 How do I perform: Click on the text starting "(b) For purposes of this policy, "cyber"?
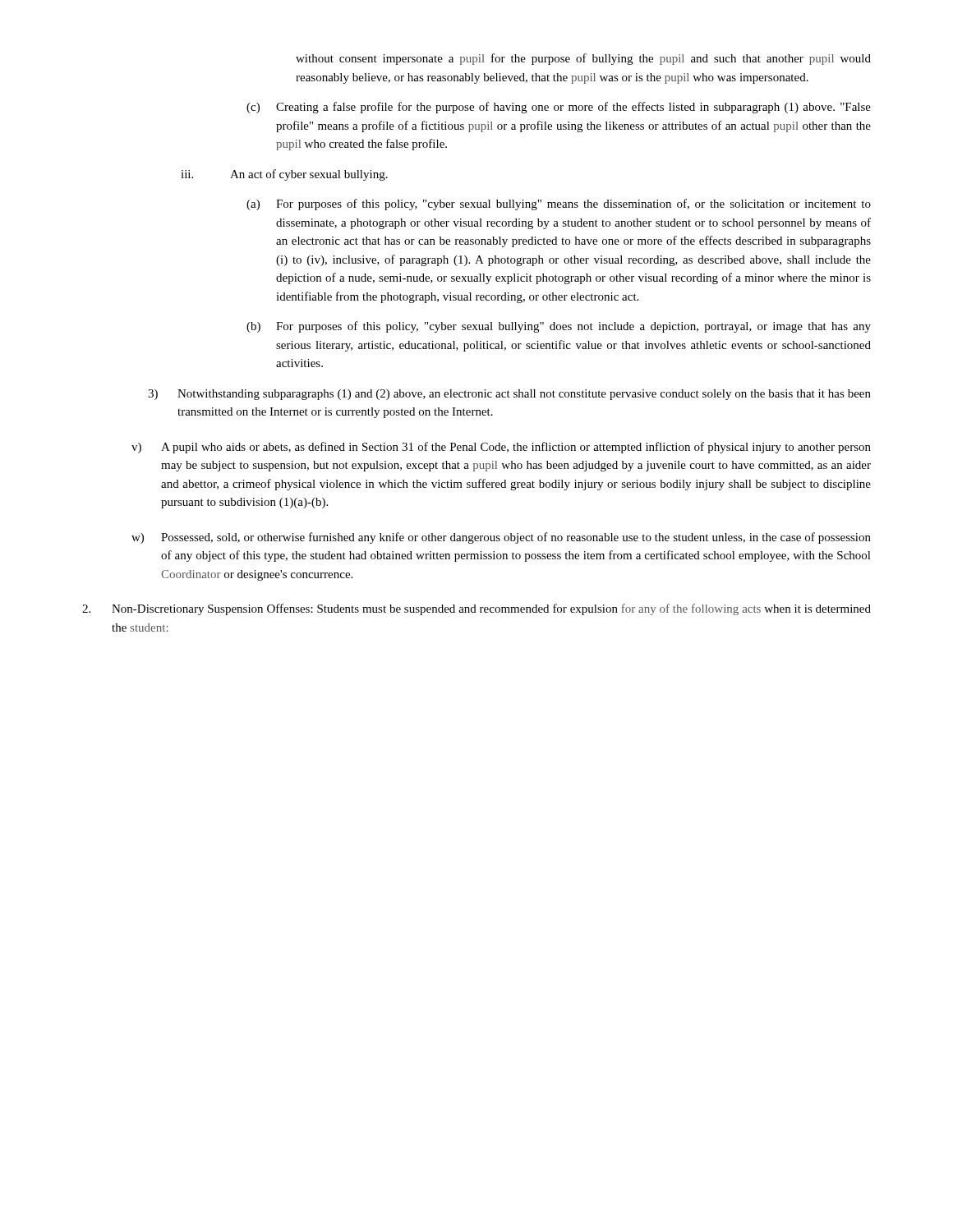pos(559,345)
